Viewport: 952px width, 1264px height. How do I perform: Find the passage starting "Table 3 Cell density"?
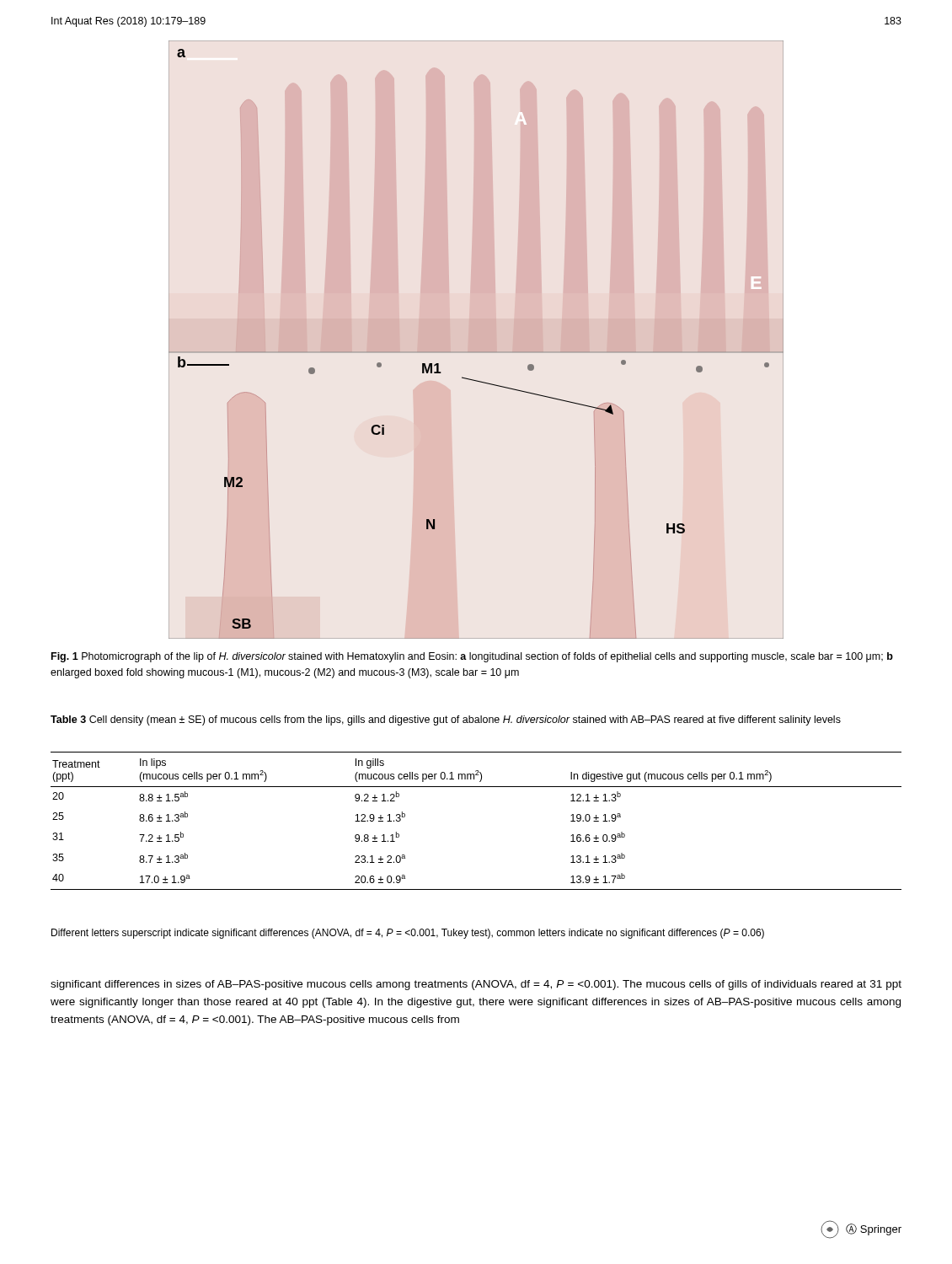pos(446,720)
